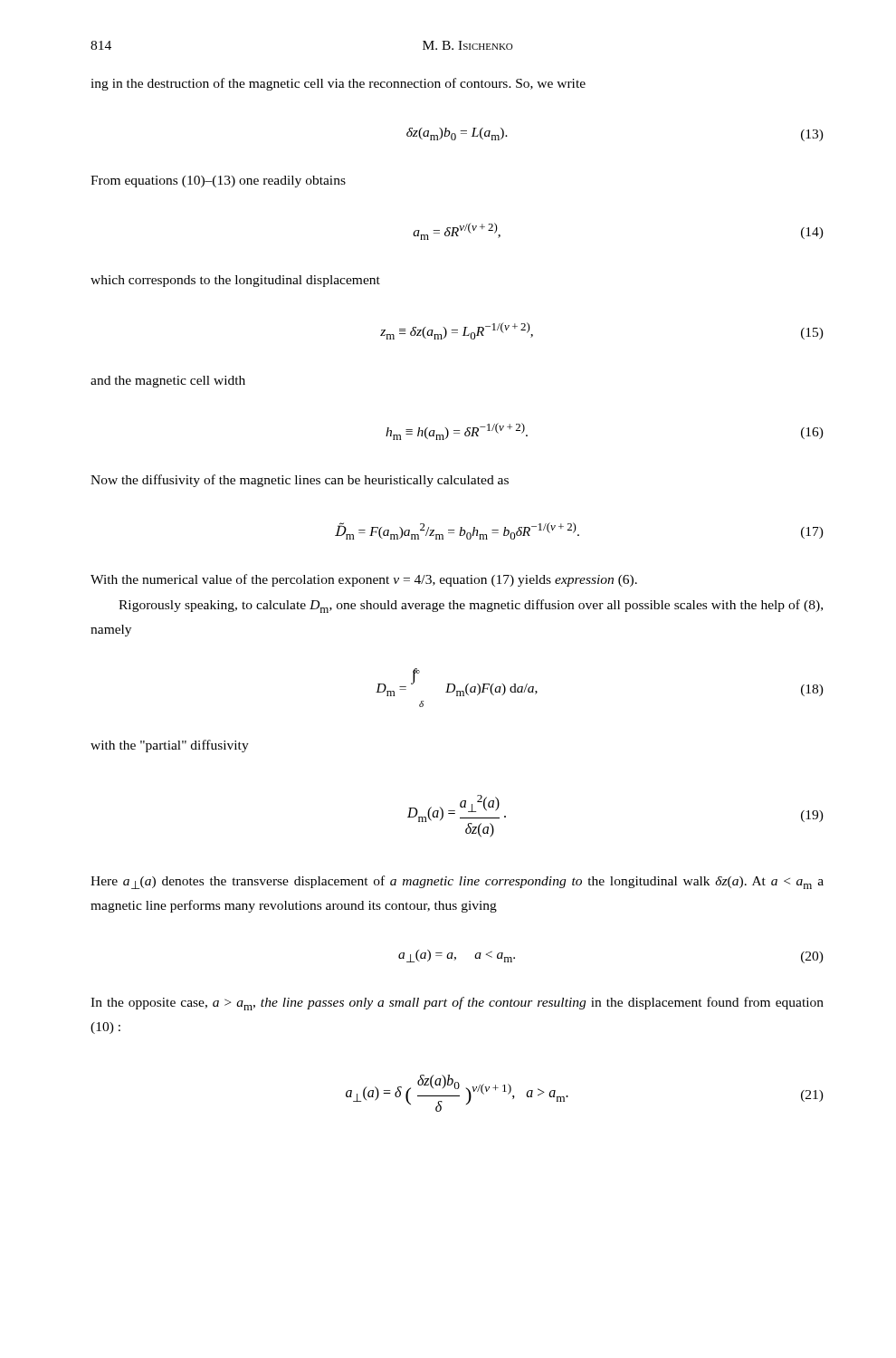
Task: Select the block starting "Rigorously speaking, to calculate Dm, one should"
Action: pos(457,617)
